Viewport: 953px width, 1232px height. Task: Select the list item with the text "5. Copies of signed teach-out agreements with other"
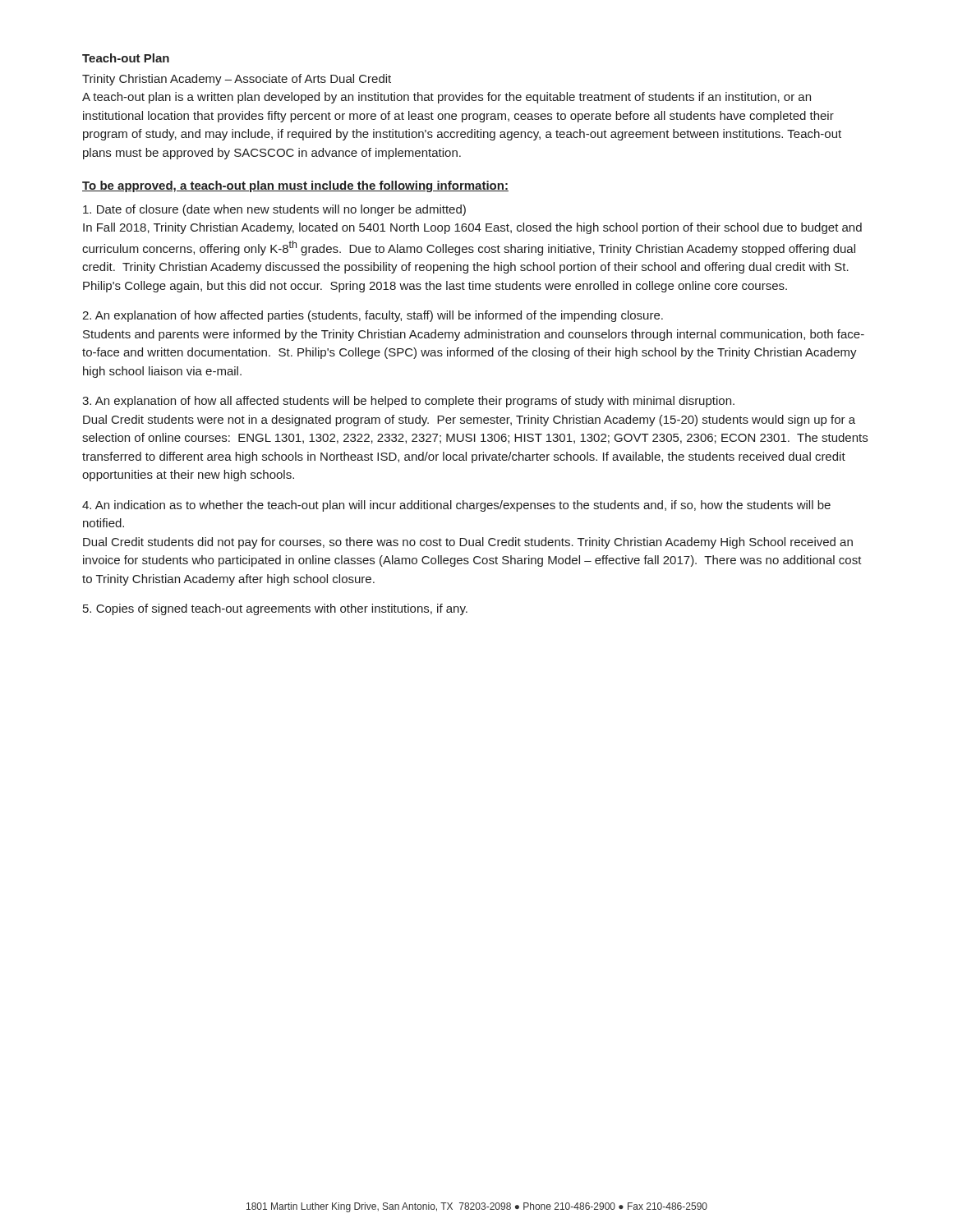(275, 608)
